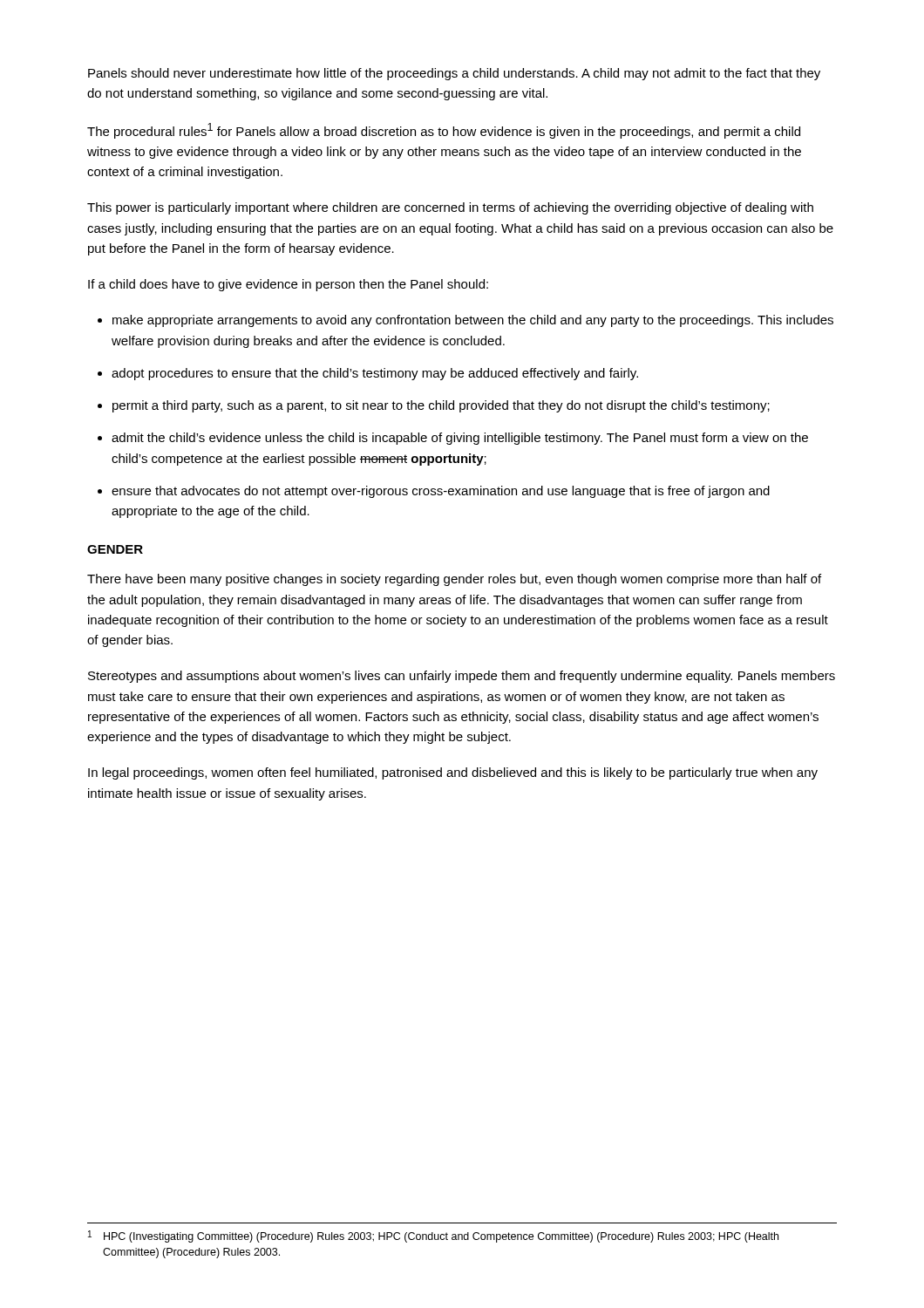Find the element starting "If a child"
The image size is (924, 1308).
(288, 284)
